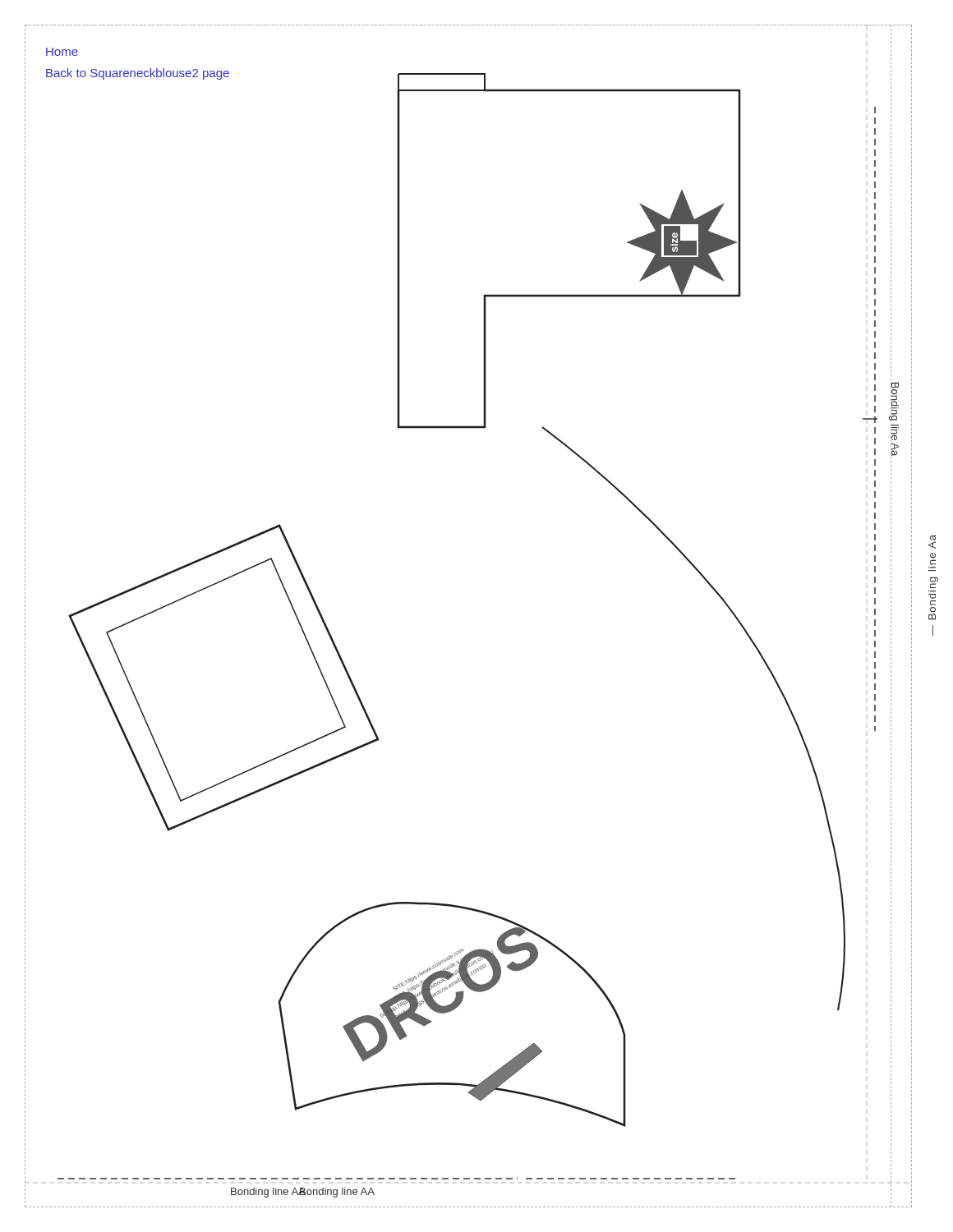953x1232 pixels.
Task: Find "— Bonding line Aa" on this page
Action: (x=932, y=585)
